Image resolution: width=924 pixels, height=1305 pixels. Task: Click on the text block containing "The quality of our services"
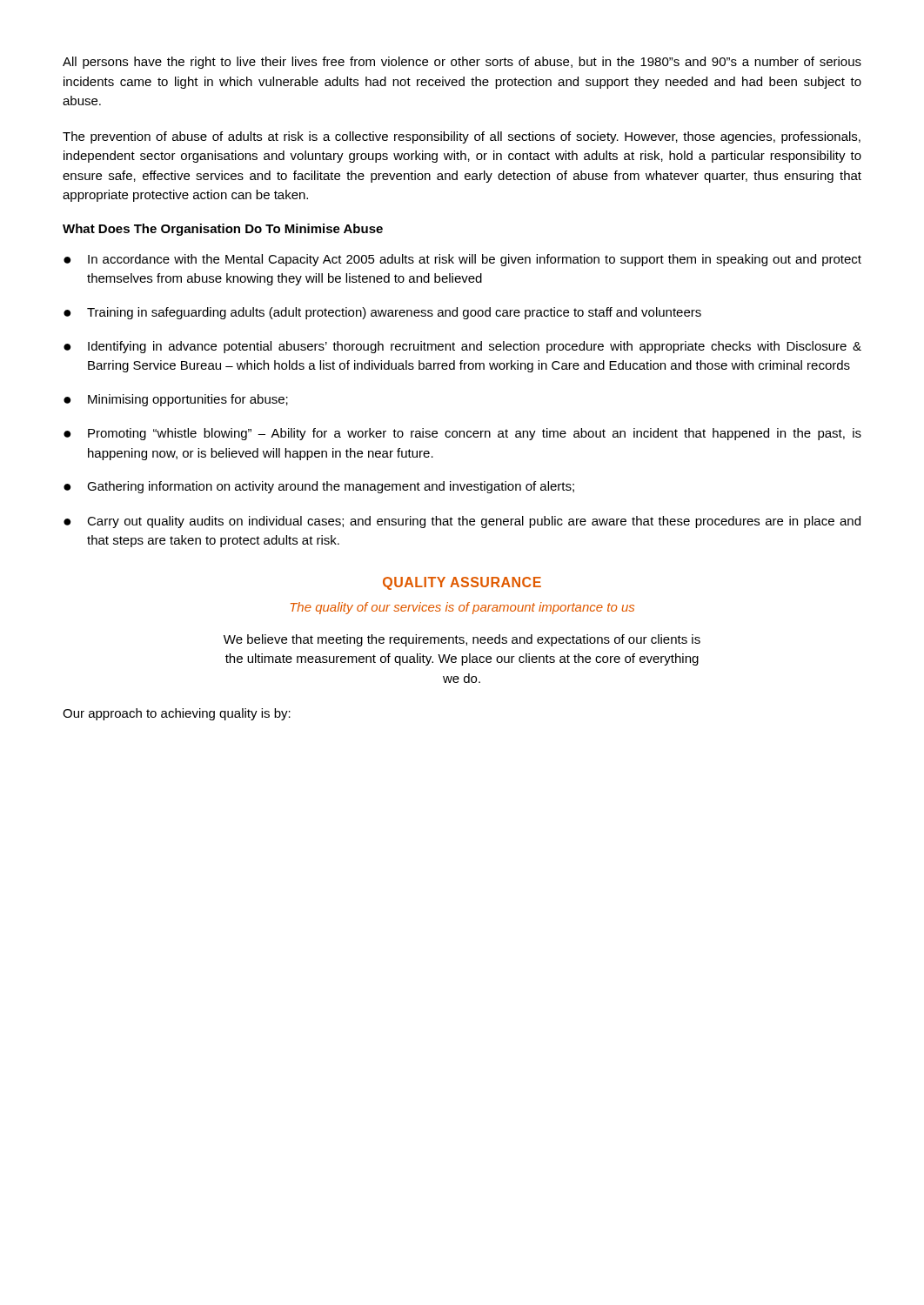click(462, 606)
